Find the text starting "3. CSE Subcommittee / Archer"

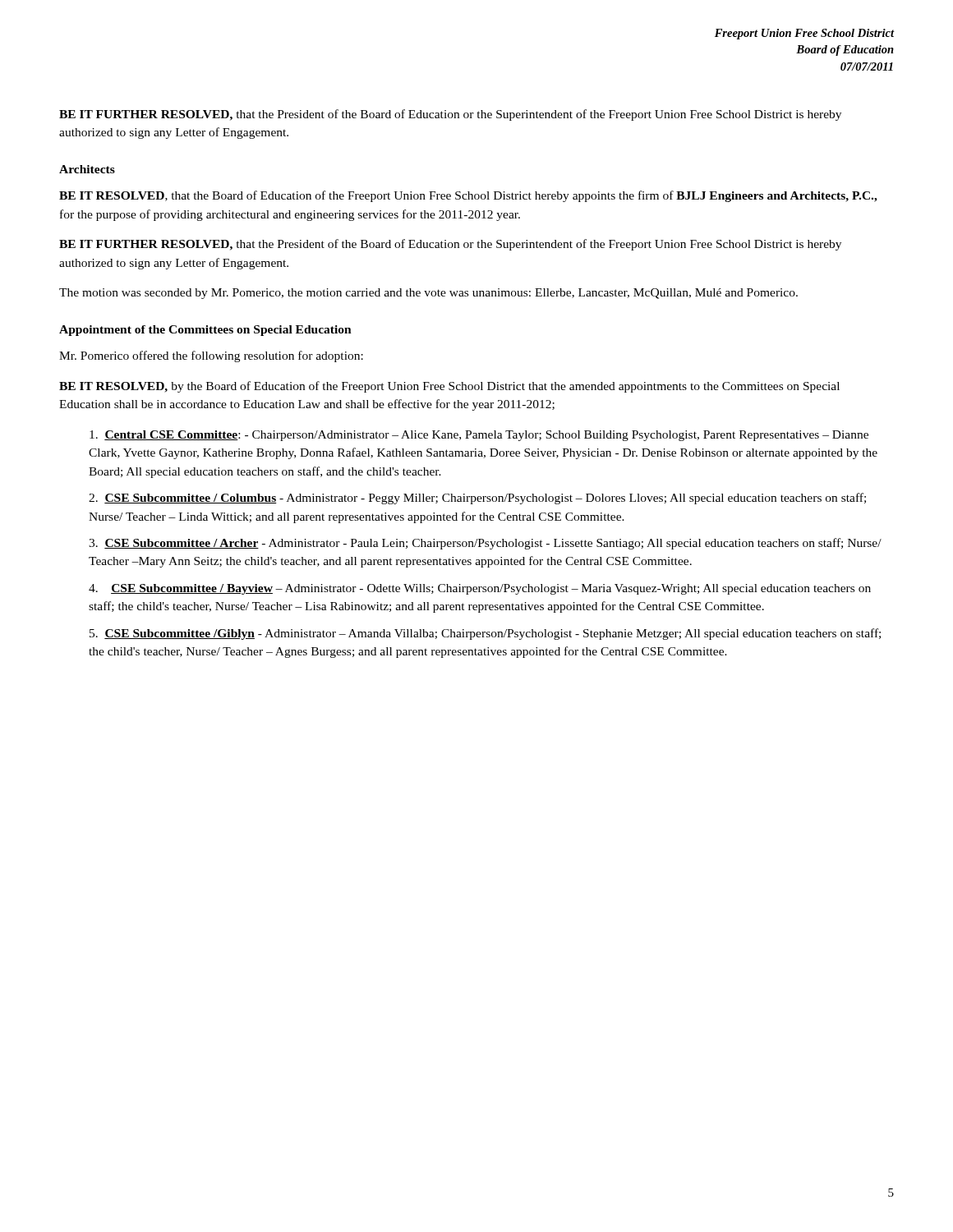[491, 552]
